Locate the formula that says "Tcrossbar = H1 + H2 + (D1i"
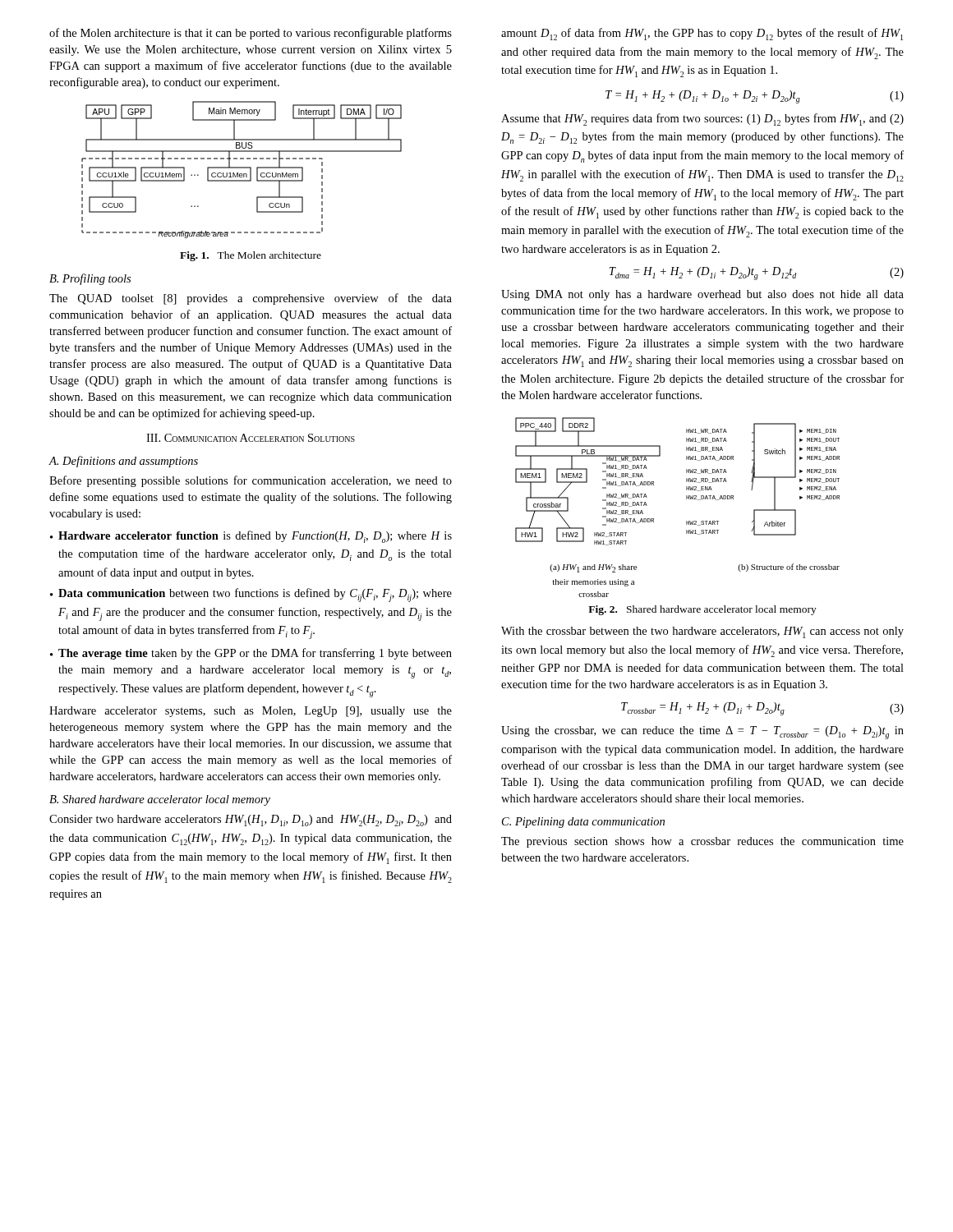953x1232 pixels. 702,708
